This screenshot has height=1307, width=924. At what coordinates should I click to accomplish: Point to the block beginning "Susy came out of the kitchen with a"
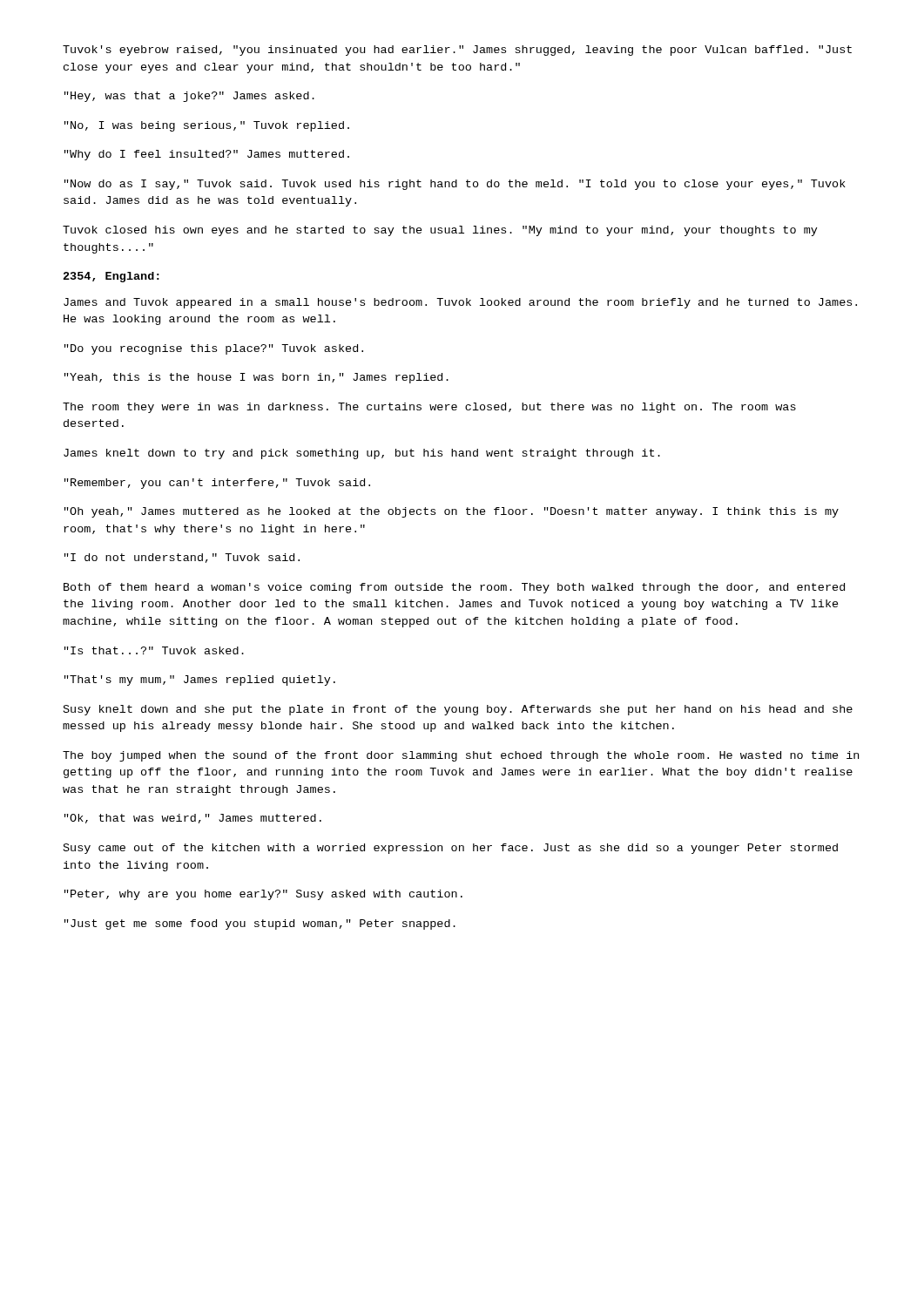coord(451,857)
